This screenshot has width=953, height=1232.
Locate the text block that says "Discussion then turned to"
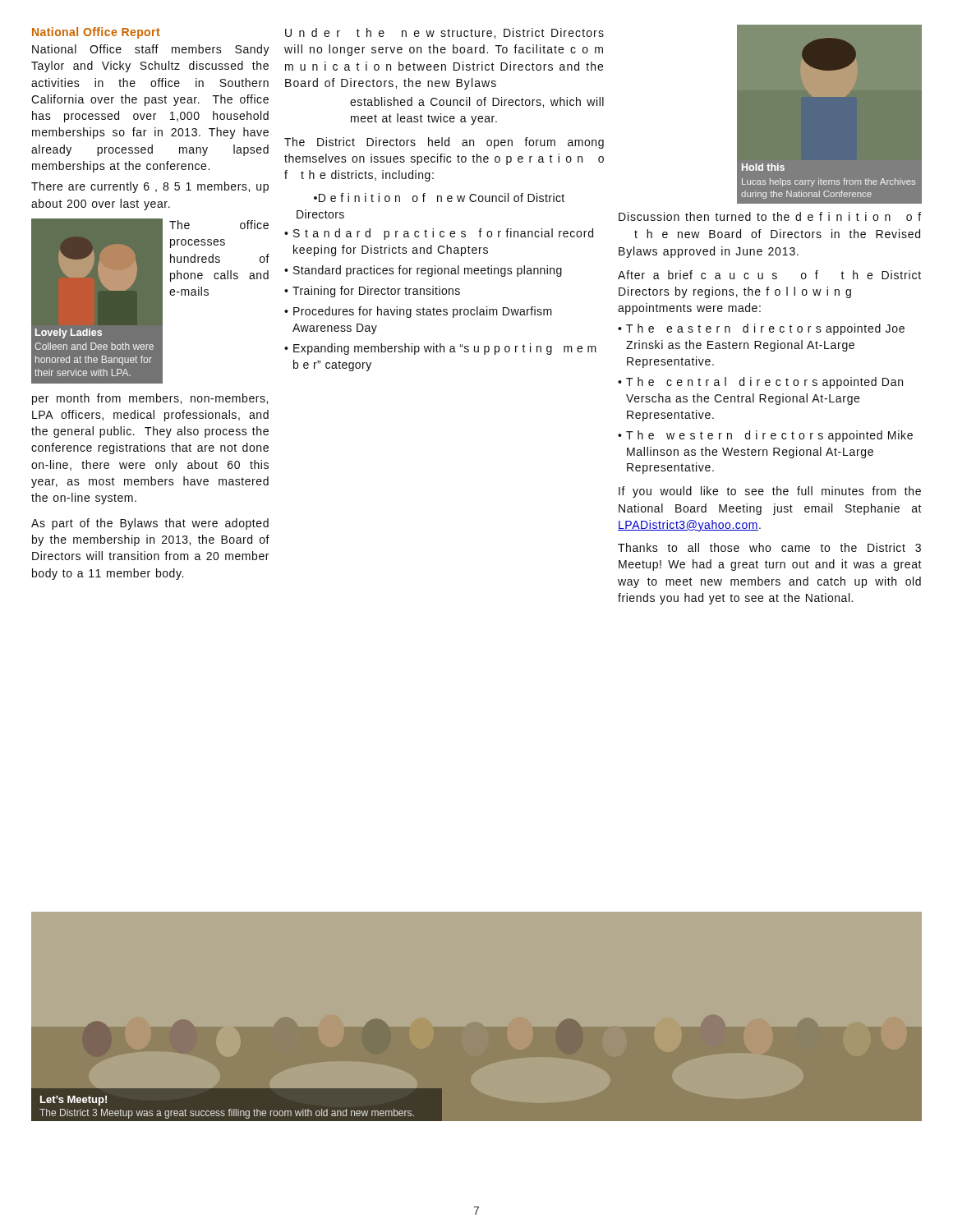point(770,234)
